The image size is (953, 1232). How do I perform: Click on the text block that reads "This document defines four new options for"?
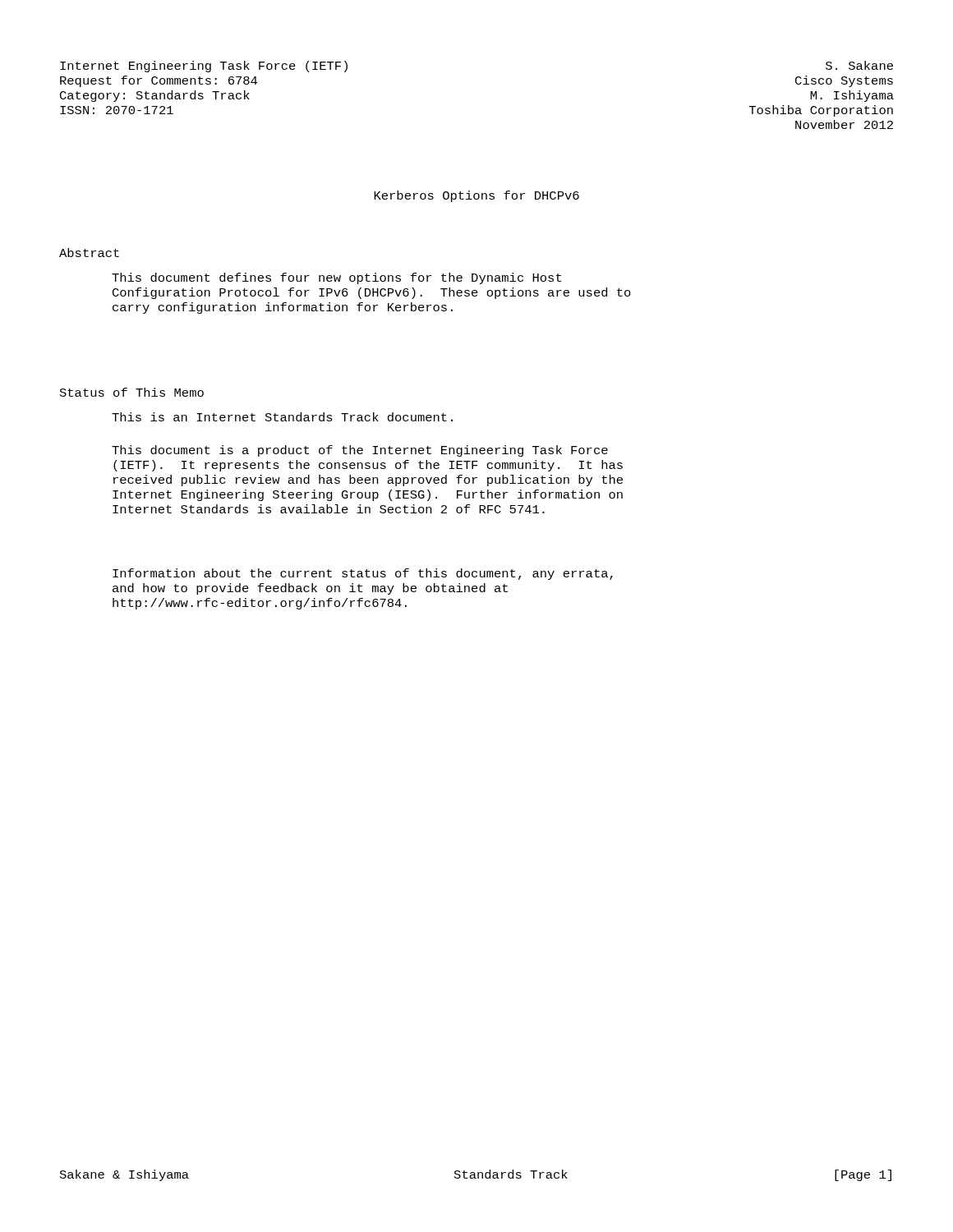360,293
